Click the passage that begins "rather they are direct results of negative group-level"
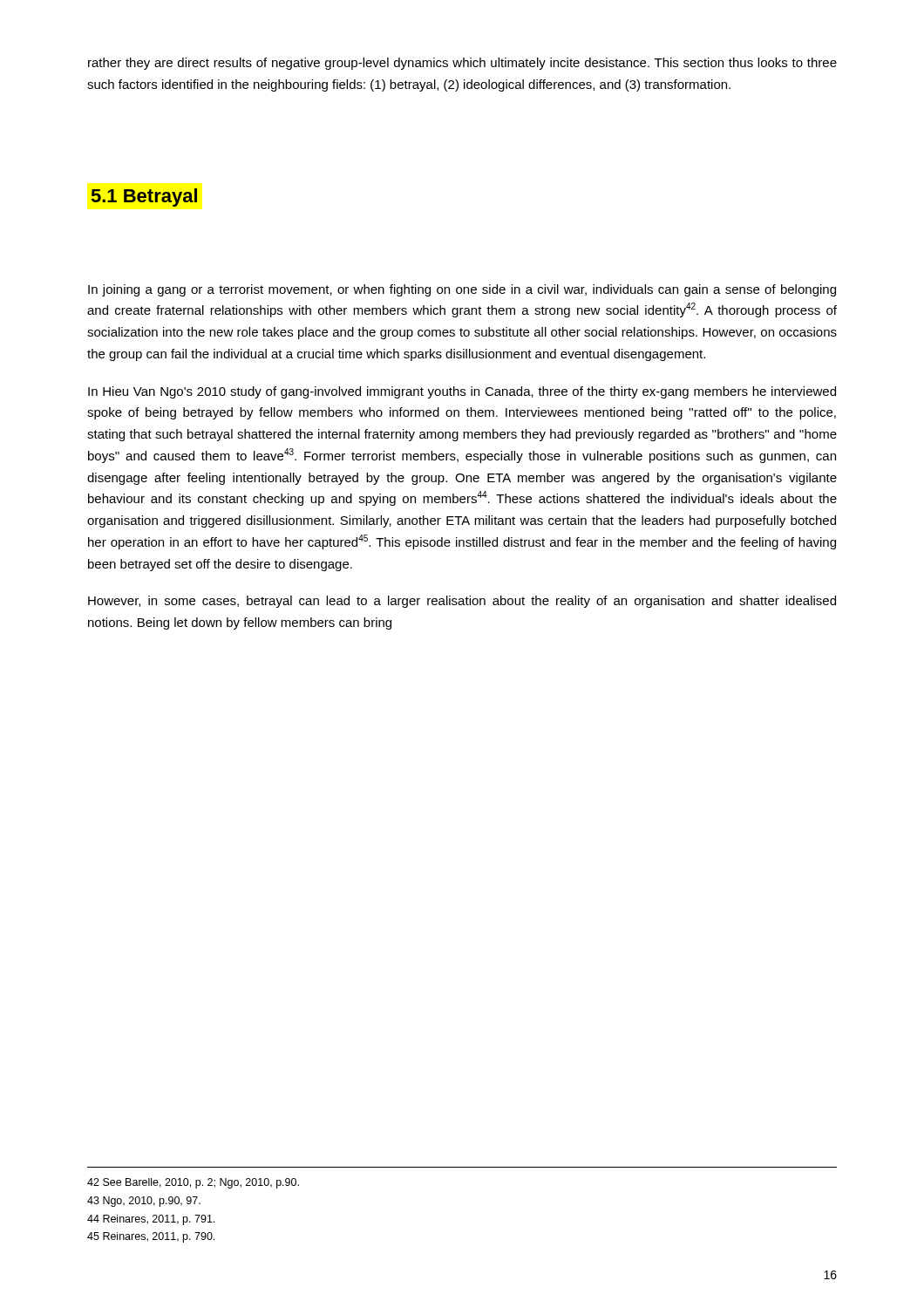 click(462, 73)
